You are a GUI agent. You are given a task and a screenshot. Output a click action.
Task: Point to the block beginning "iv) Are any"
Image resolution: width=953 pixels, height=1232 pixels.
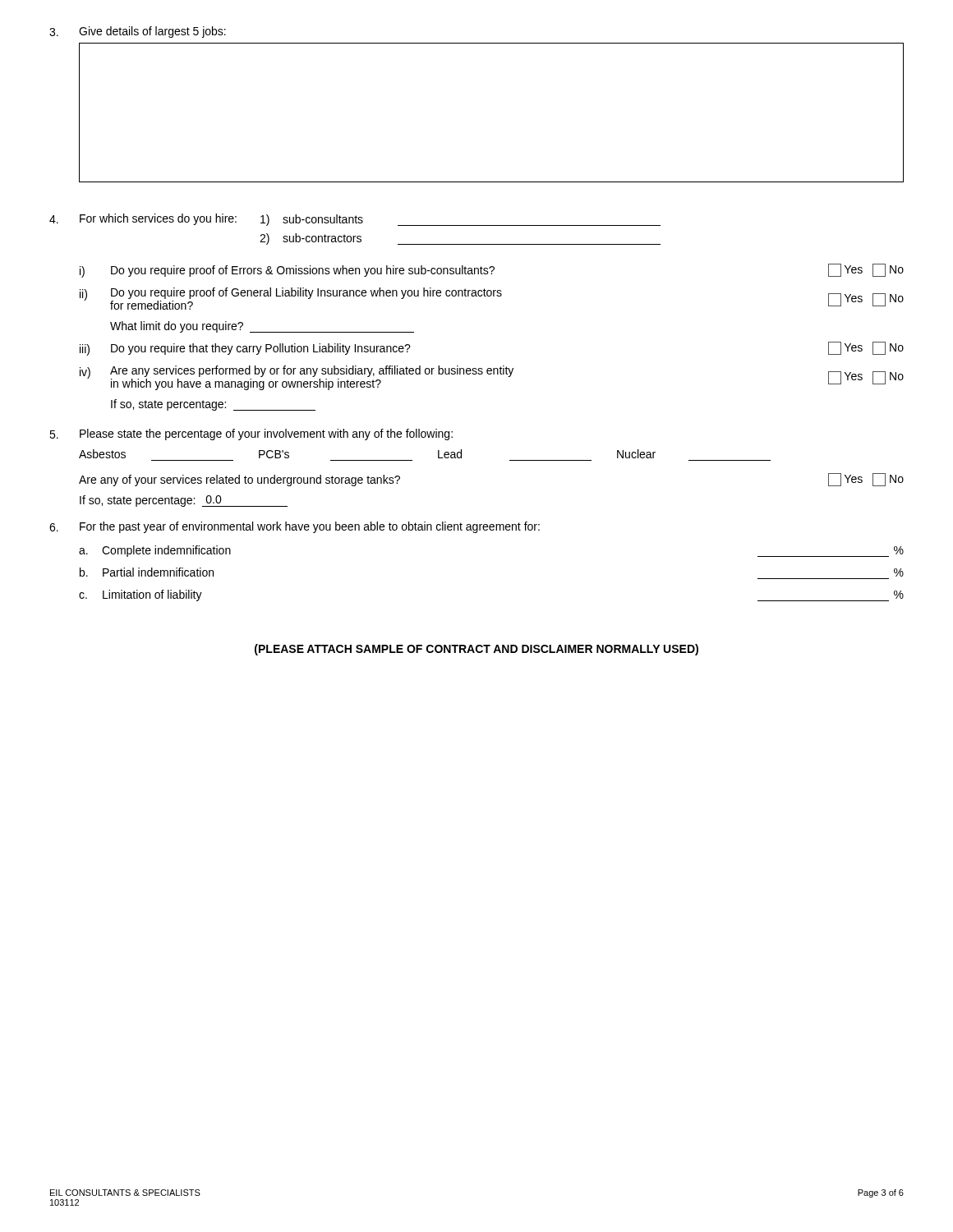pyautogui.click(x=313, y=377)
